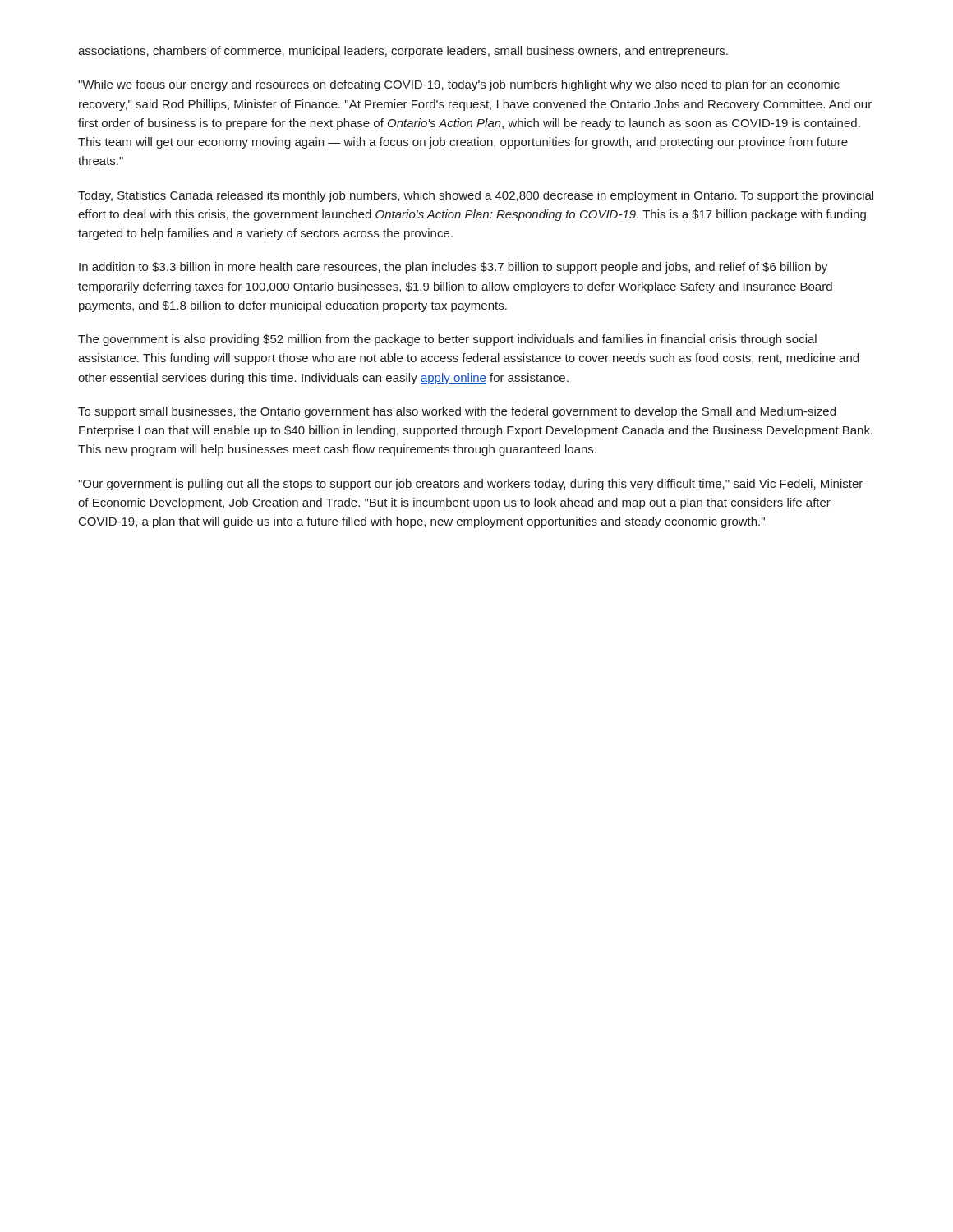
Task: Select the region starting ""While we focus our energy and resources"
Action: (x=475, y=123)
